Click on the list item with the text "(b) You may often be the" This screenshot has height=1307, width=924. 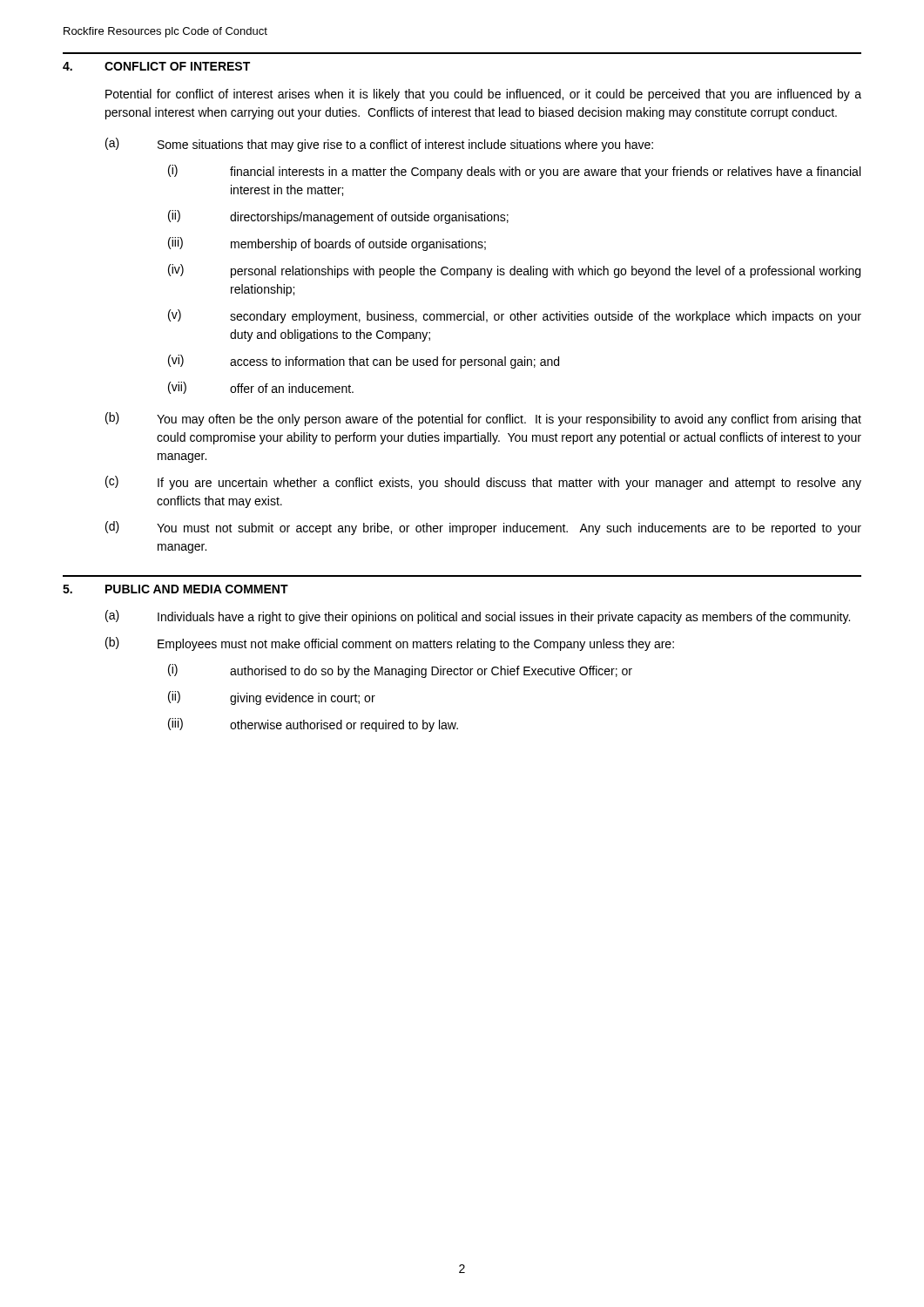pos(483,438)
